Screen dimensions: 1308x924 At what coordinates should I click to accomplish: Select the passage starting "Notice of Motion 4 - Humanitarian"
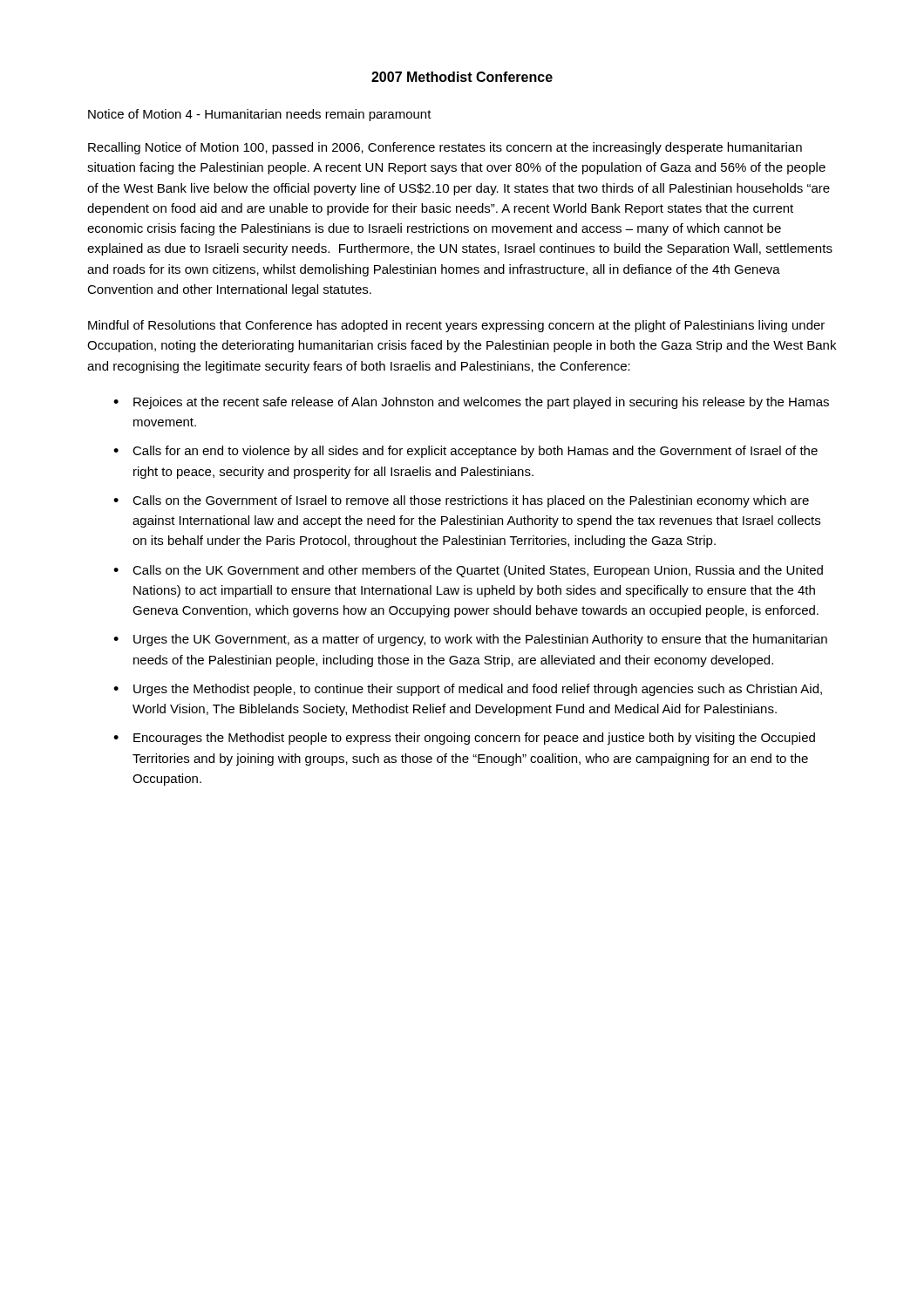(x=259, y=114)
